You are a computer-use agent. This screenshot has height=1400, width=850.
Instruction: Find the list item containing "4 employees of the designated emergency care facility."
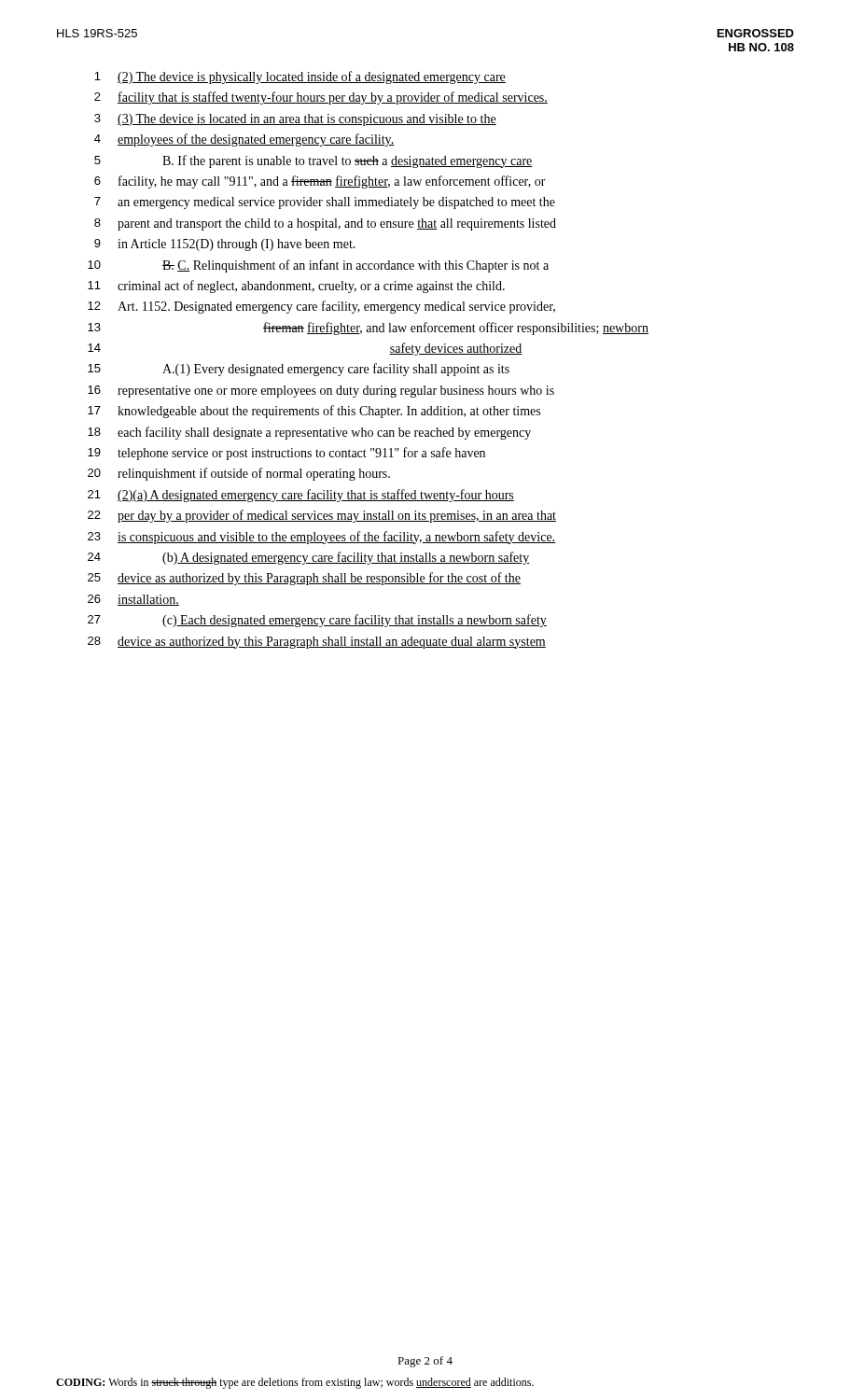[244, 140]
